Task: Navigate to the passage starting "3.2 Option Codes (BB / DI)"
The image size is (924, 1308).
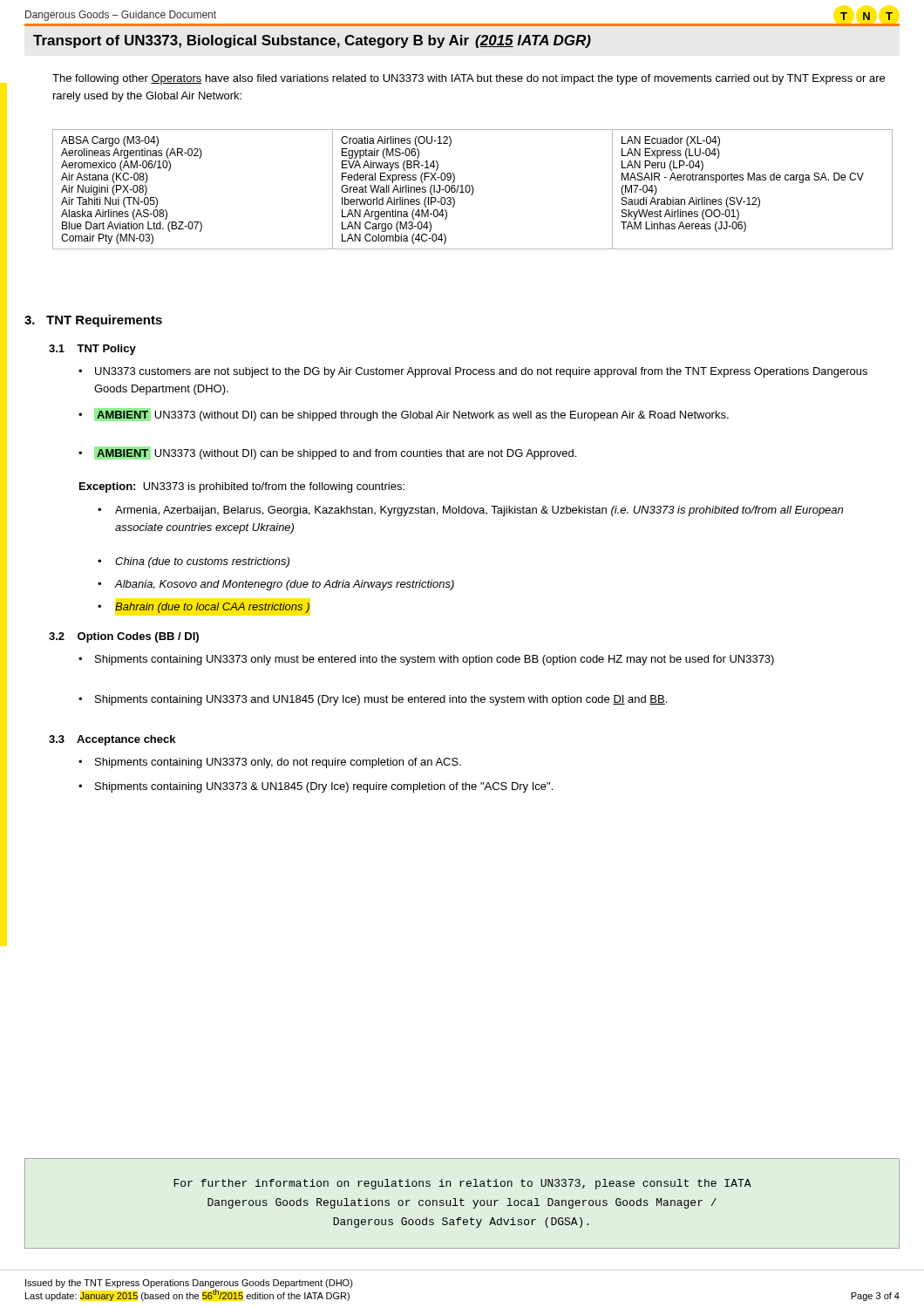Action: [x=124, y=636]
